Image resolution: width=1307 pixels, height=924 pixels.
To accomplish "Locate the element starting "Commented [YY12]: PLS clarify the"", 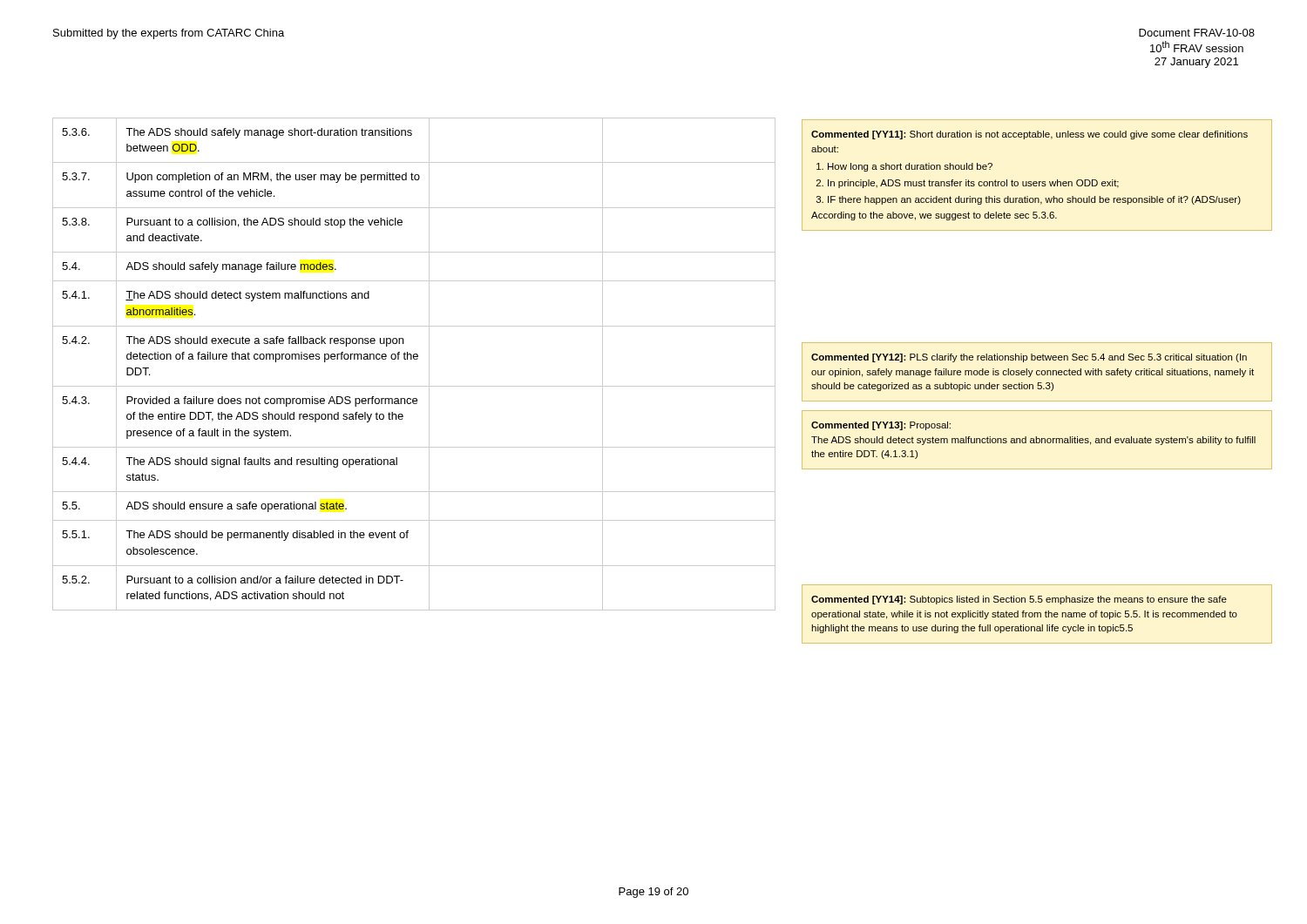I will point(1037,372).
